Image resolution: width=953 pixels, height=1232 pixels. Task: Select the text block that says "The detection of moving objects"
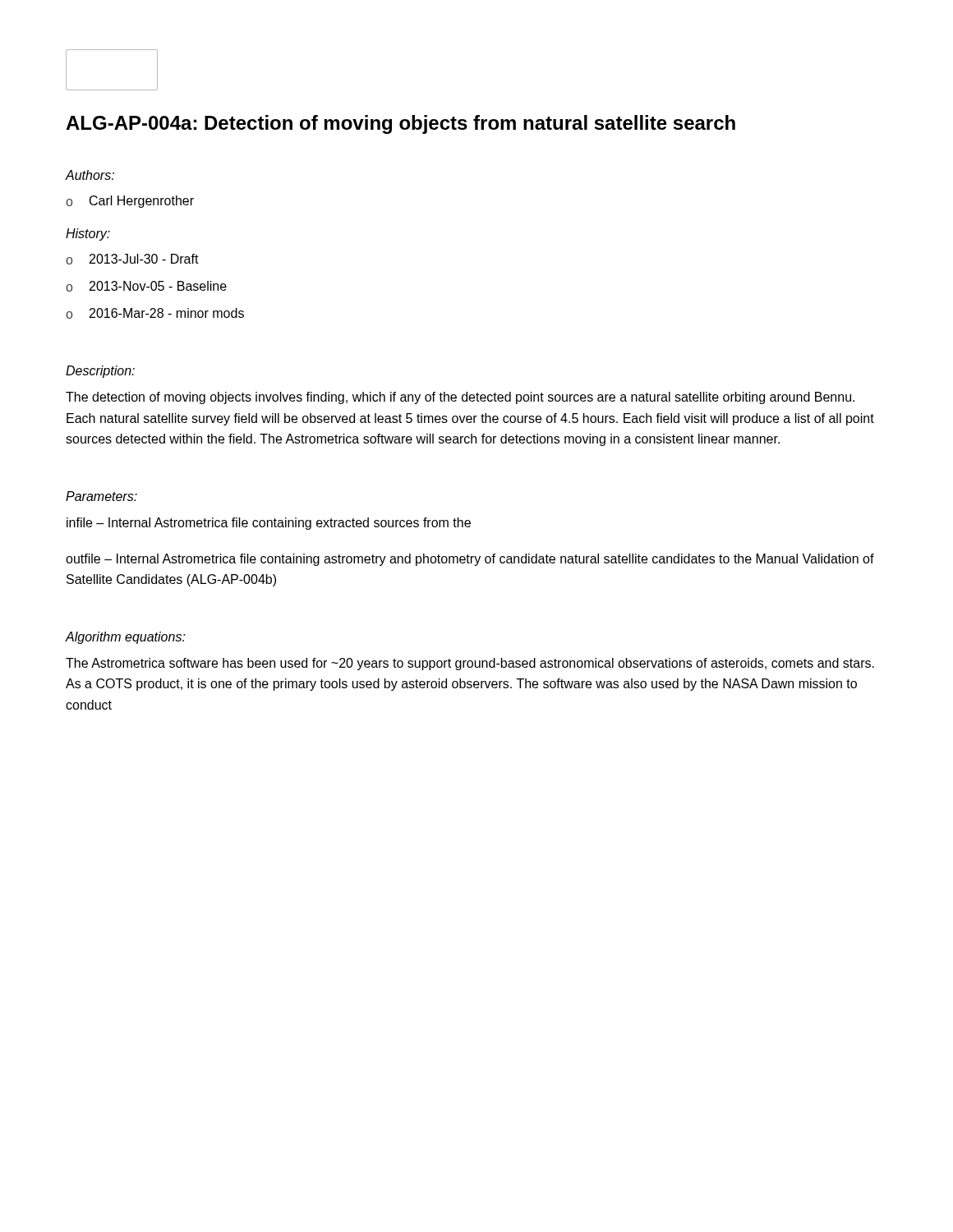click(x=470, y=418)
